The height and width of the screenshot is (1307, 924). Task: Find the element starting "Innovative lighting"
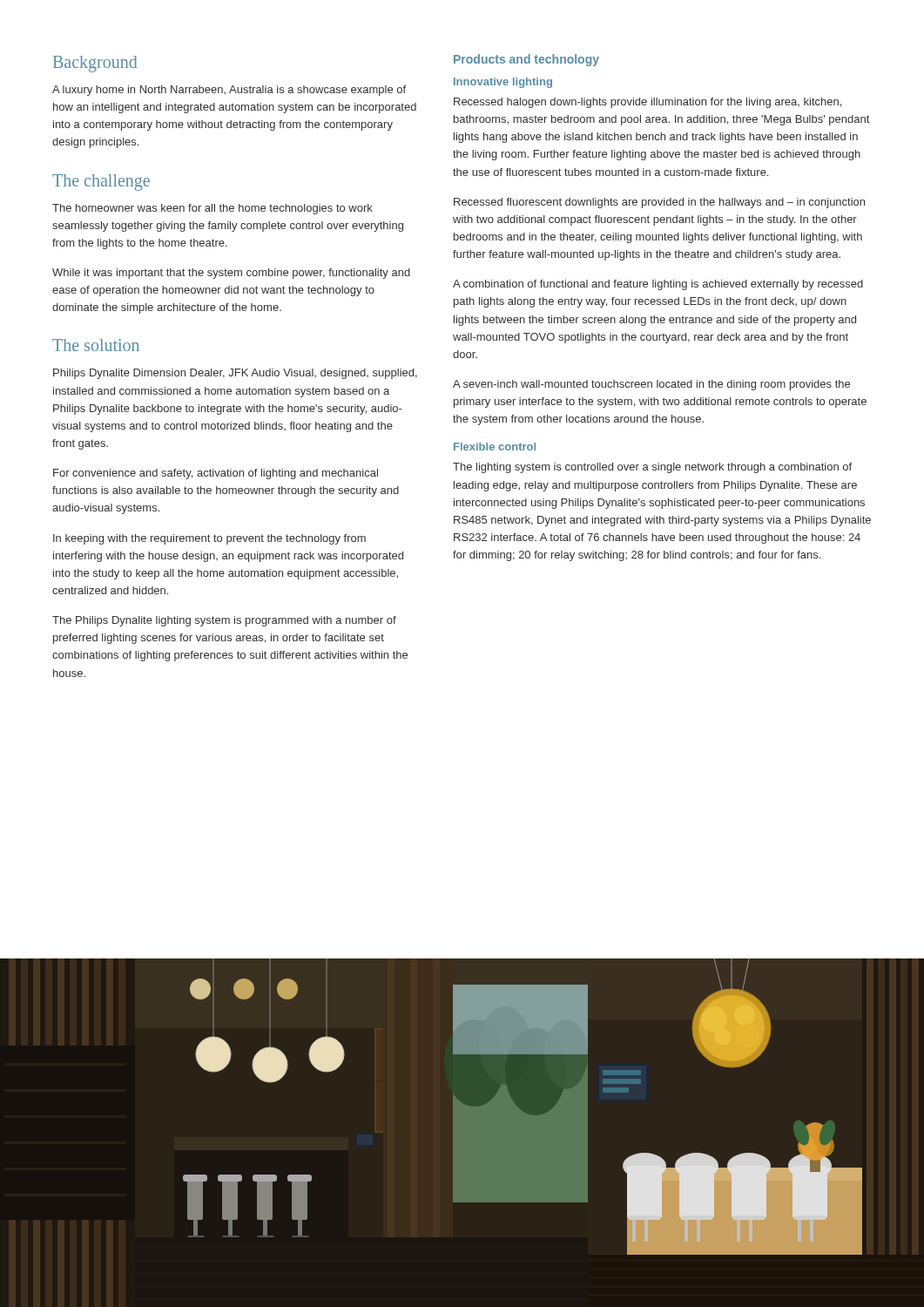point(503,83)
